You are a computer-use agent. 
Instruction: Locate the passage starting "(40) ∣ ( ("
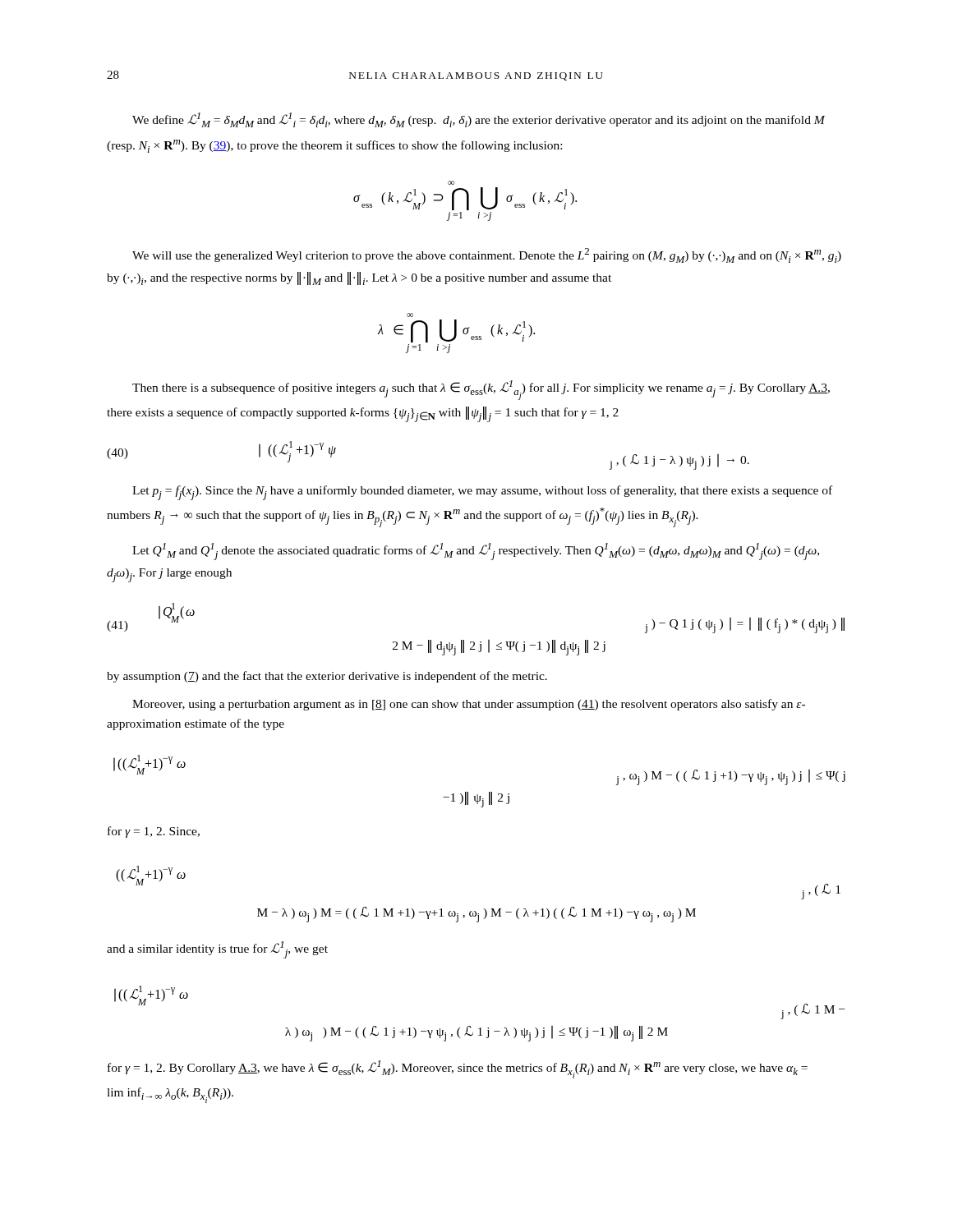pyautogui.click(x=115, y=455)
